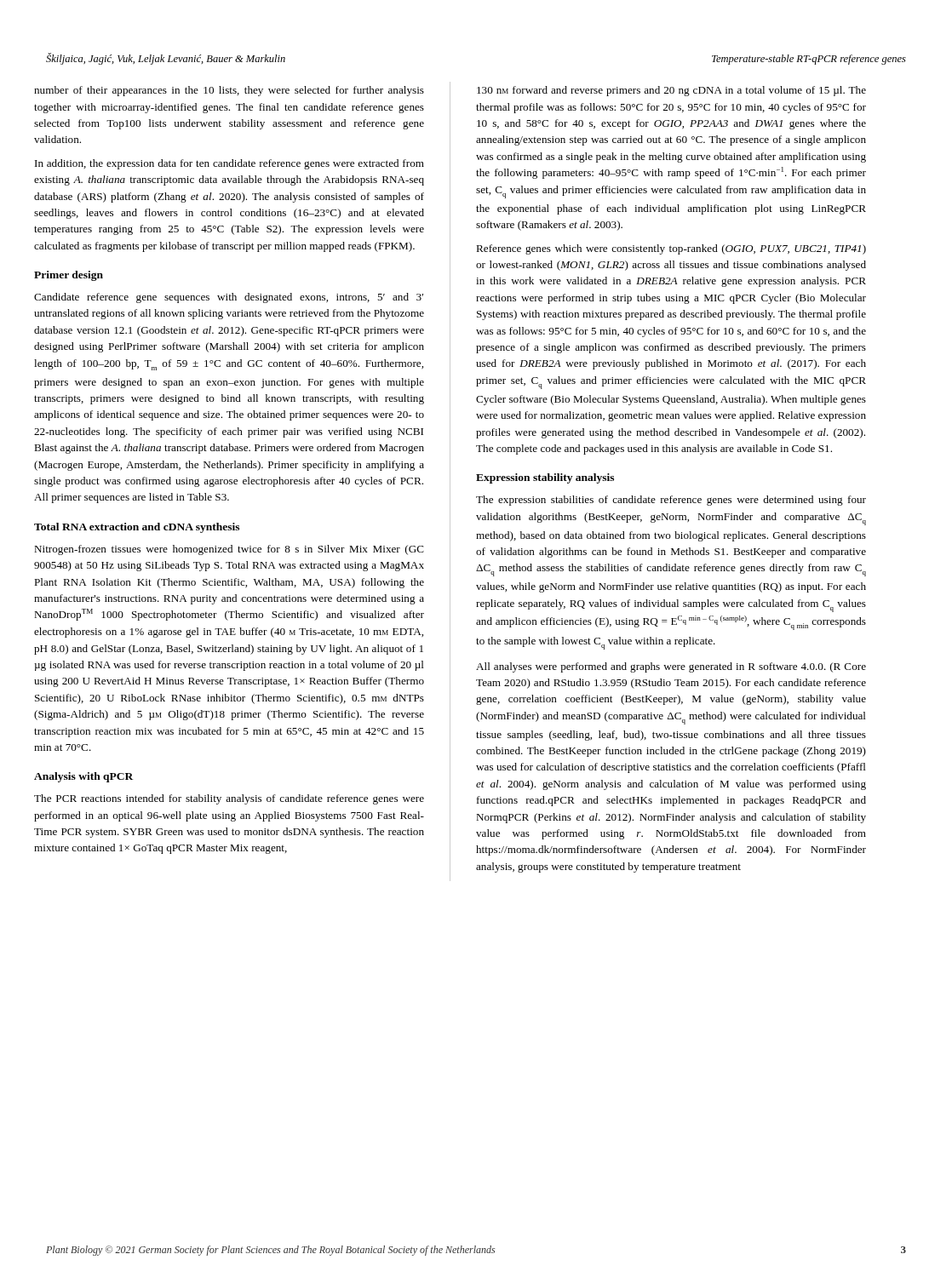Find the region starting "Candidate reference gene sequences with designated"
Image resolution: width=952 pixels, height=1277 pixels.
229,397
